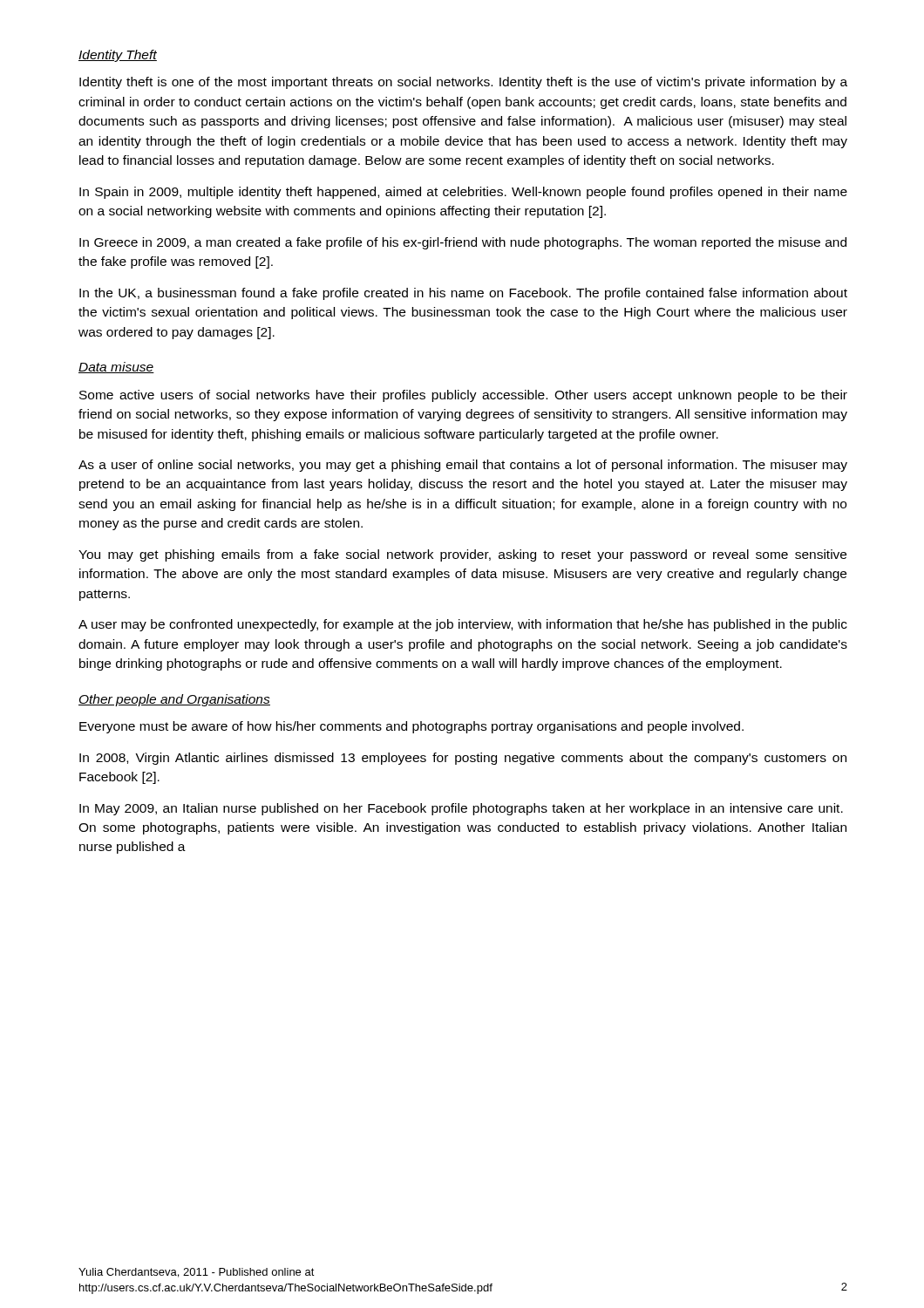The image size is (924, 1308).
Task: Locate the block of text that opens with "You may get phishing emails from"
Action: click(x=463, y=574)
